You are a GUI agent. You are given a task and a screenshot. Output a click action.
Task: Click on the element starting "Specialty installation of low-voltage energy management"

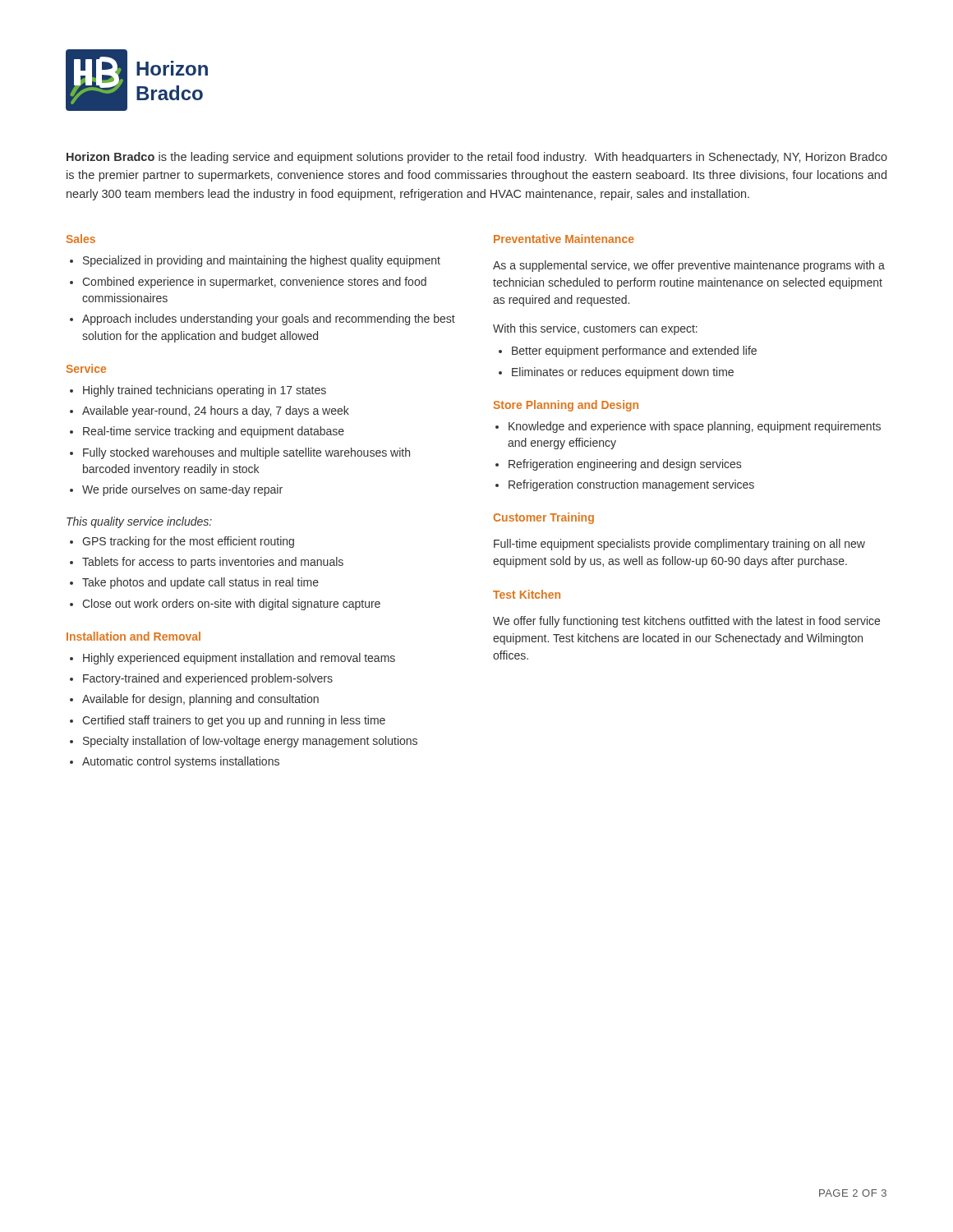250,741
